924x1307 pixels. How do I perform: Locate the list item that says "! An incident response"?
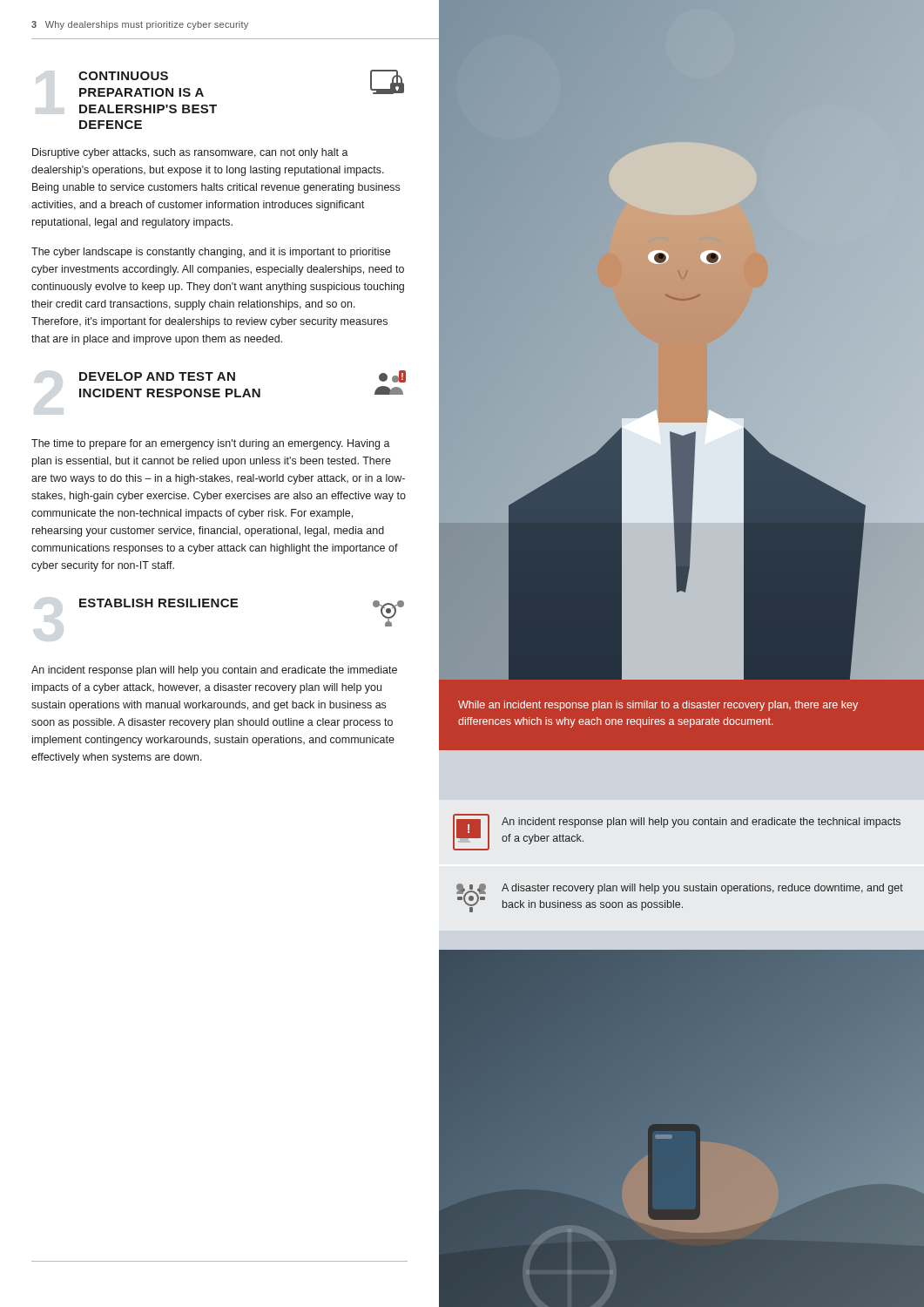click(x=680, y=832)
